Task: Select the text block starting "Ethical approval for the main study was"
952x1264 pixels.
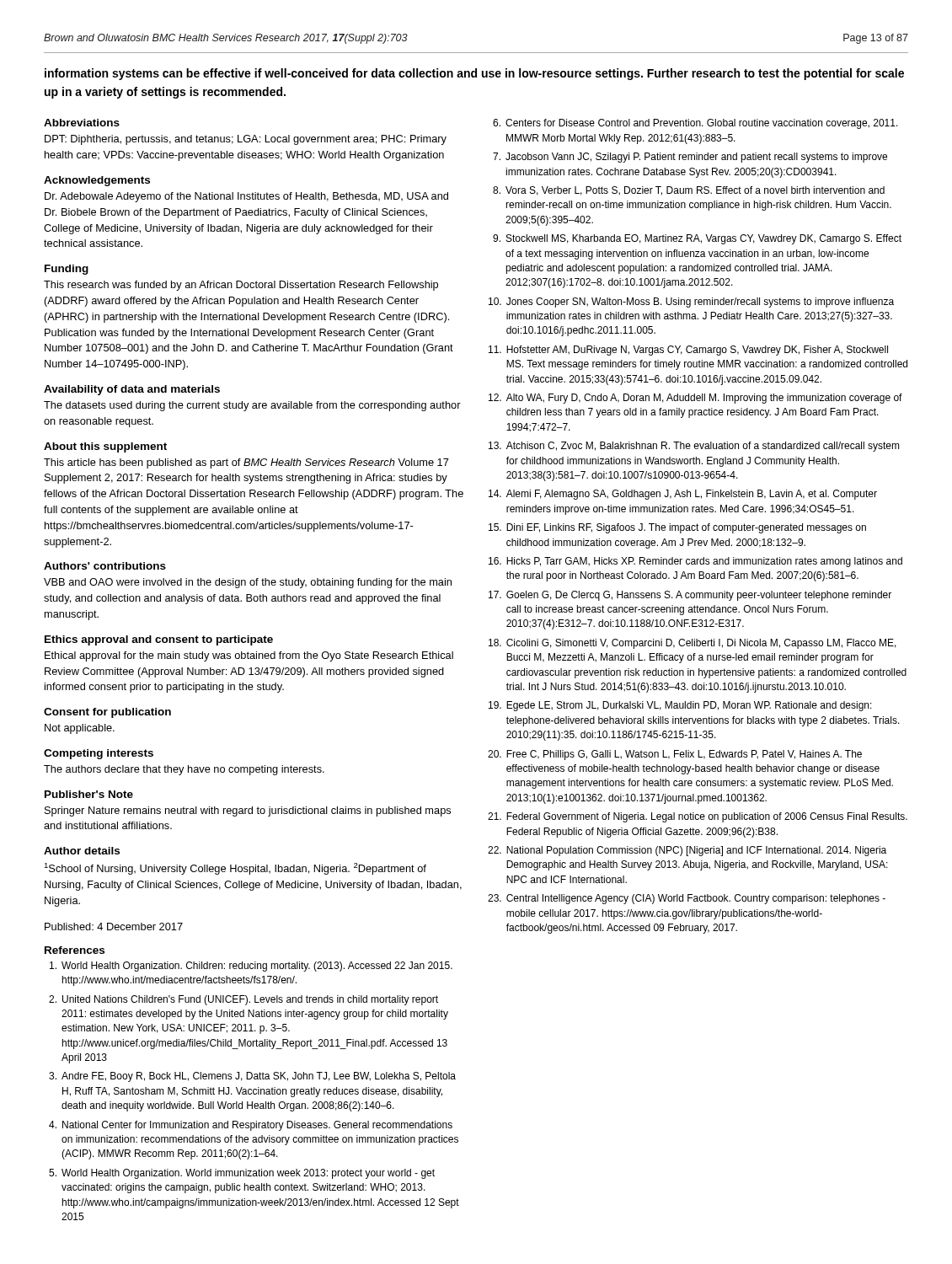Action: (249, 671)
